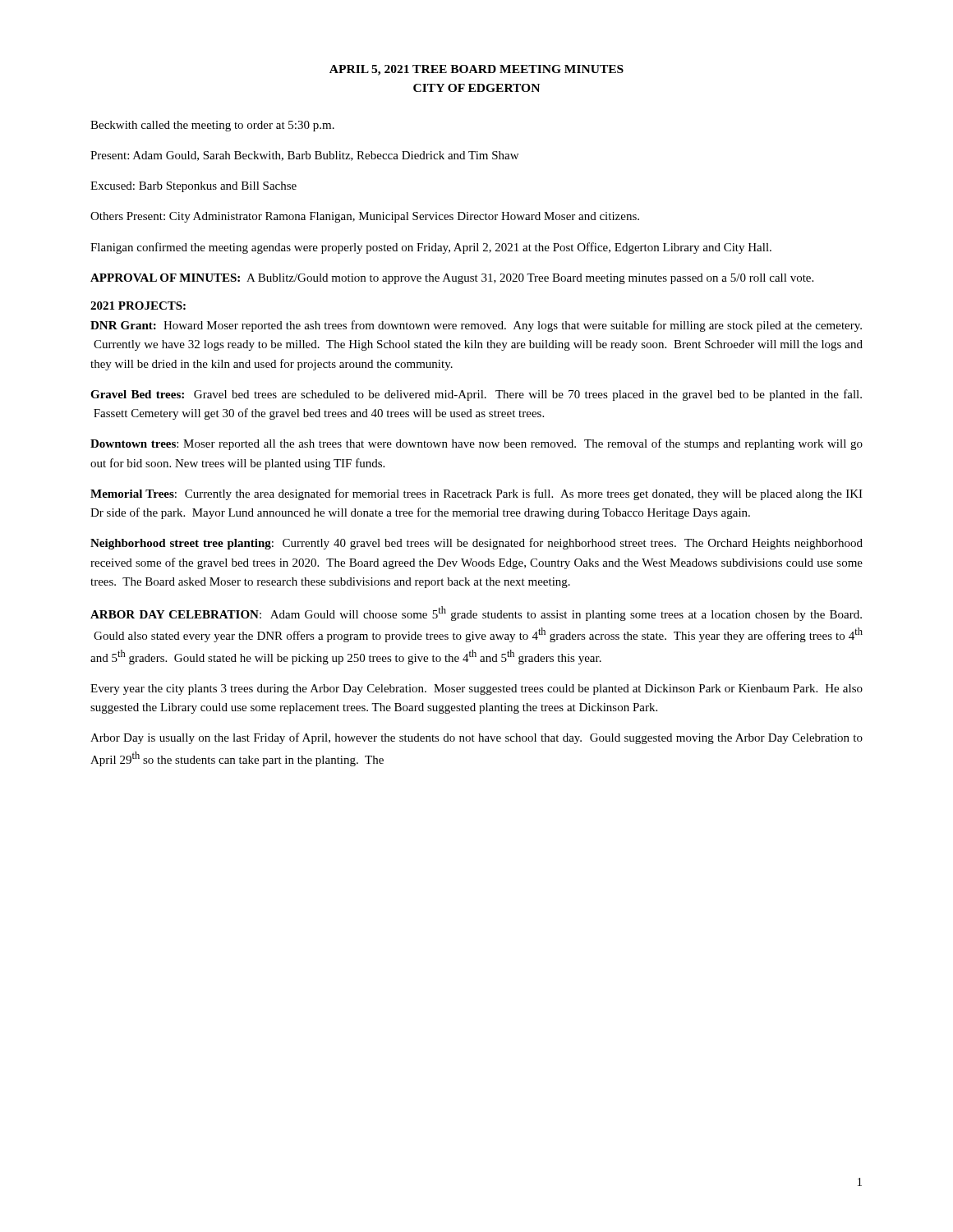This screenshot has width=953, height=1232.
Task: Click the passage that begins "ARBOR DAY CELEBRATION: Adam Gould will"
Action: click(x=476, y=634)
